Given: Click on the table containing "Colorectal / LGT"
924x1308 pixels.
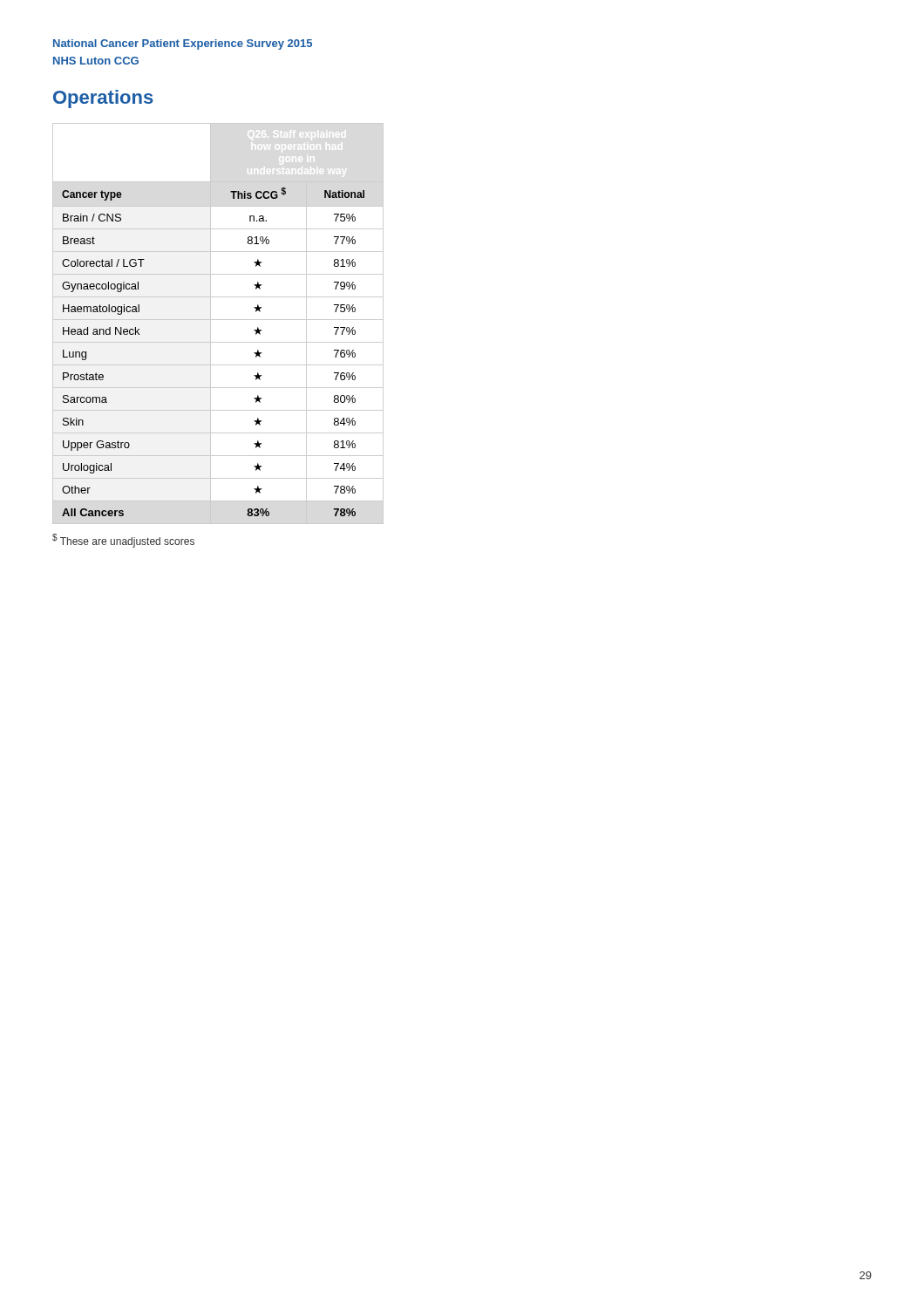Looking at the screenshot, I should tap(462, 324).
